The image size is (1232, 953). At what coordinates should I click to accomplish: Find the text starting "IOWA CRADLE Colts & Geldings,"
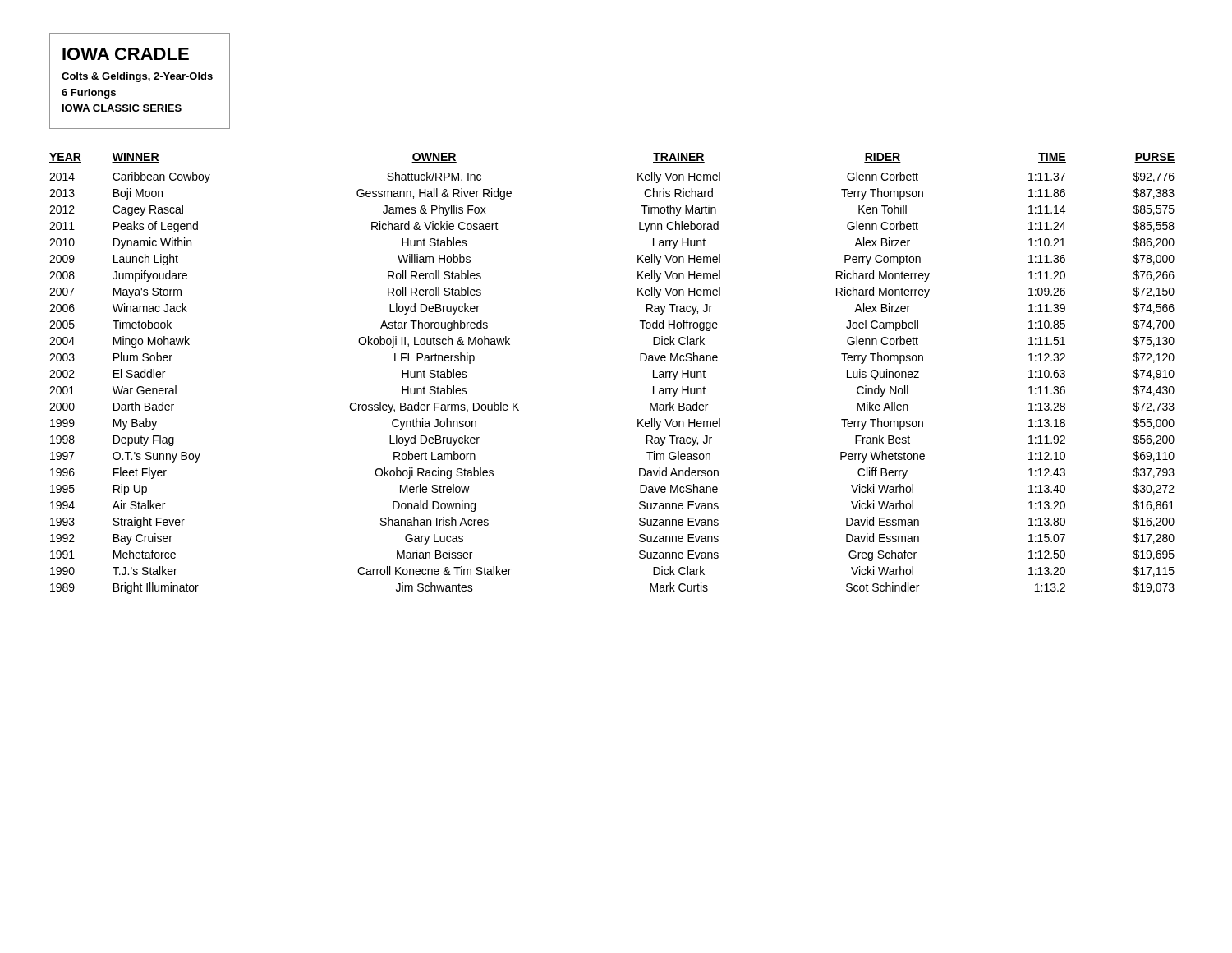click(x=140, y=81)
